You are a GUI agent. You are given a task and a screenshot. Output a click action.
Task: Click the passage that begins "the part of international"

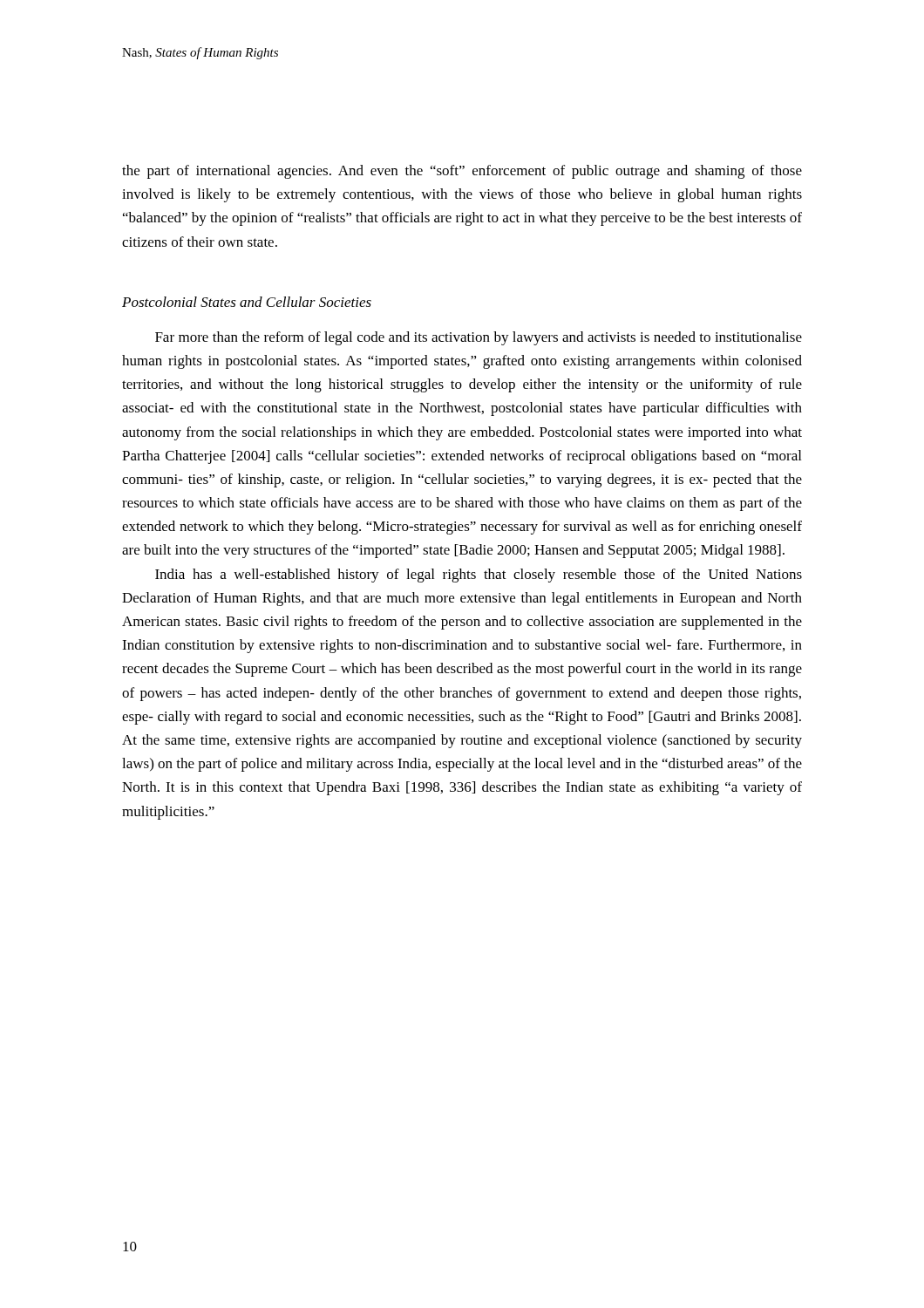(x=462, y=206)
